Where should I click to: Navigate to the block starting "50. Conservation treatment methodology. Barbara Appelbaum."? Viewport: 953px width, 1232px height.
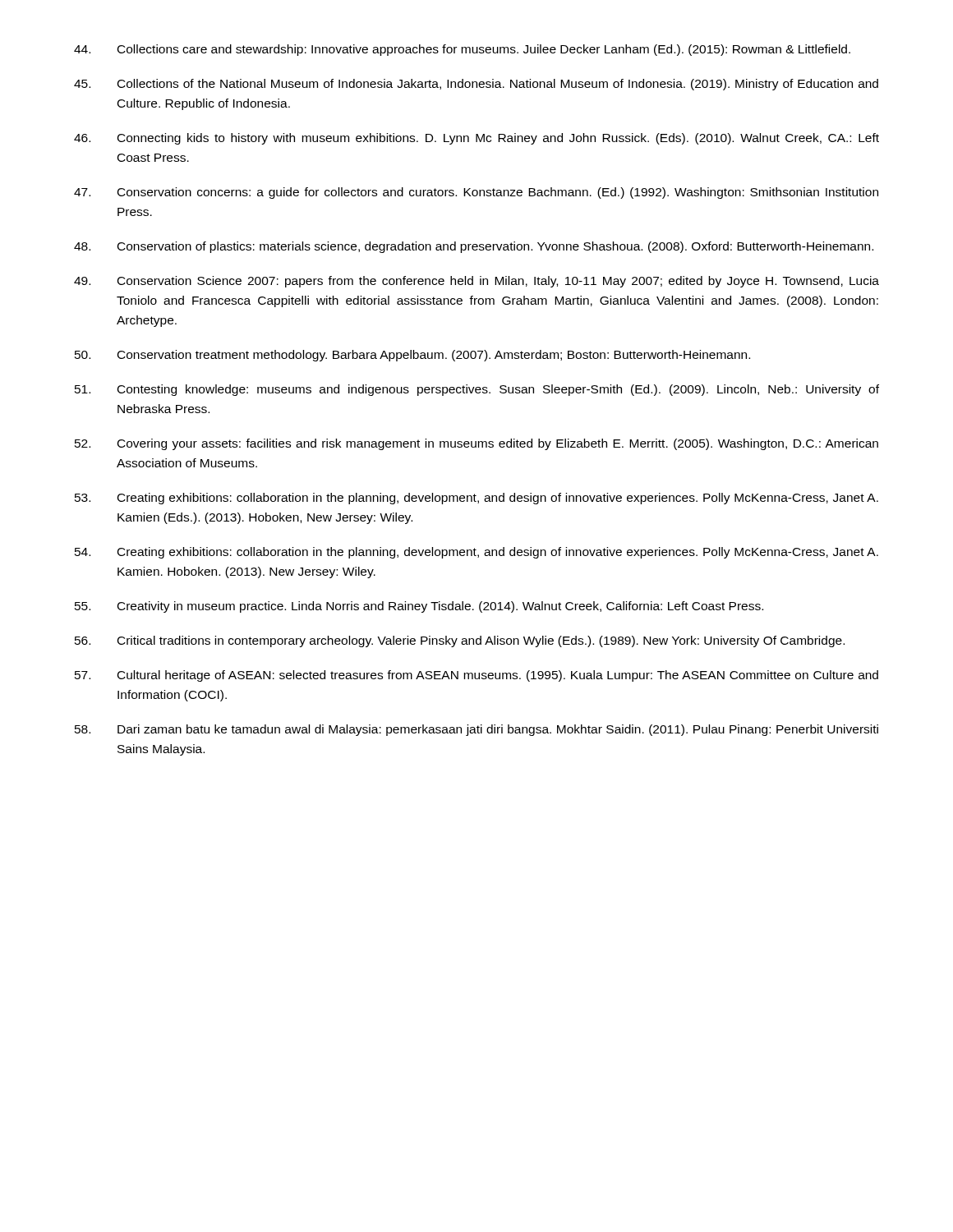pyautogui.click(x=476, y=355)
